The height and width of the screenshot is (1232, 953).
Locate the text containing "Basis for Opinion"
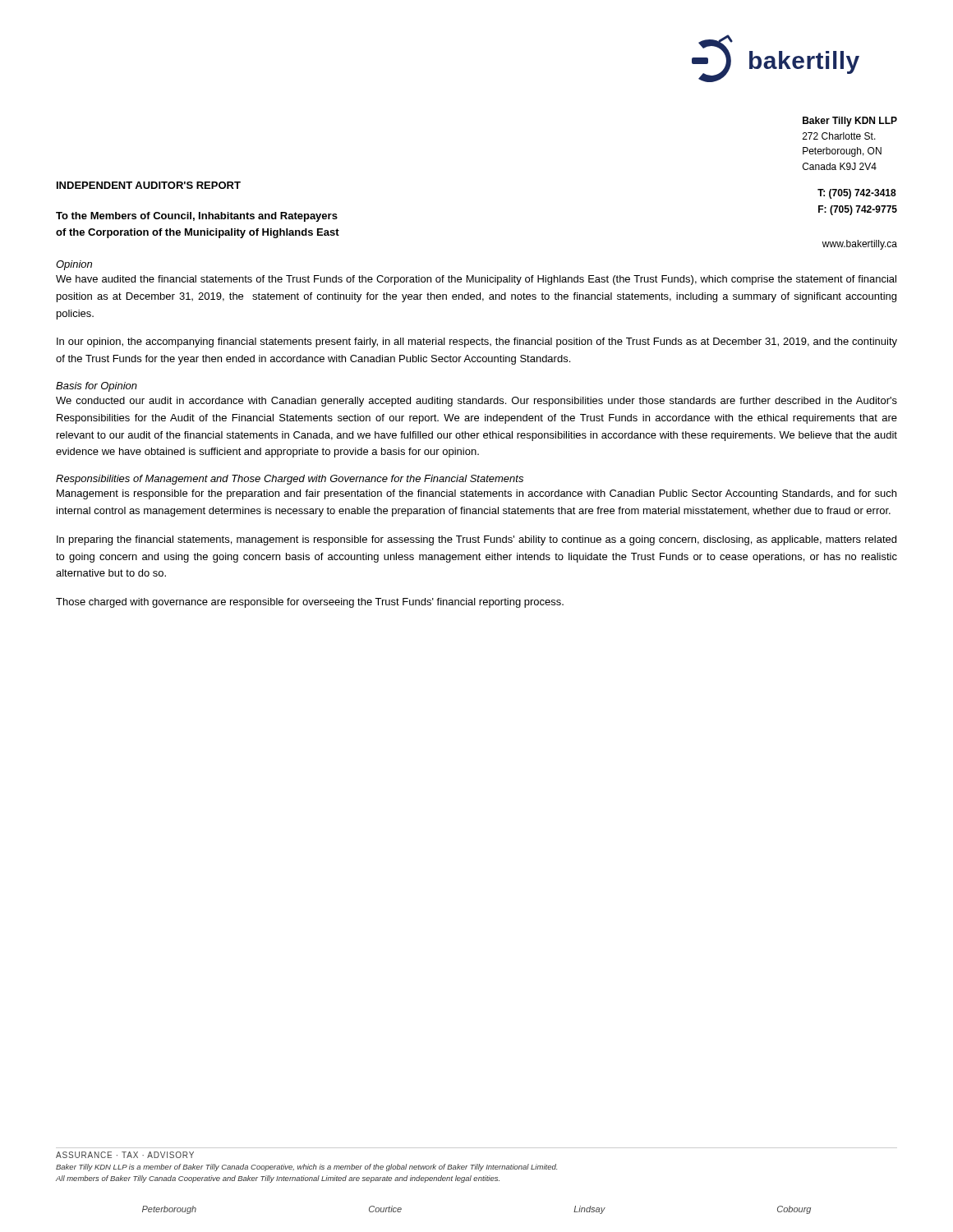pos(97,386)
